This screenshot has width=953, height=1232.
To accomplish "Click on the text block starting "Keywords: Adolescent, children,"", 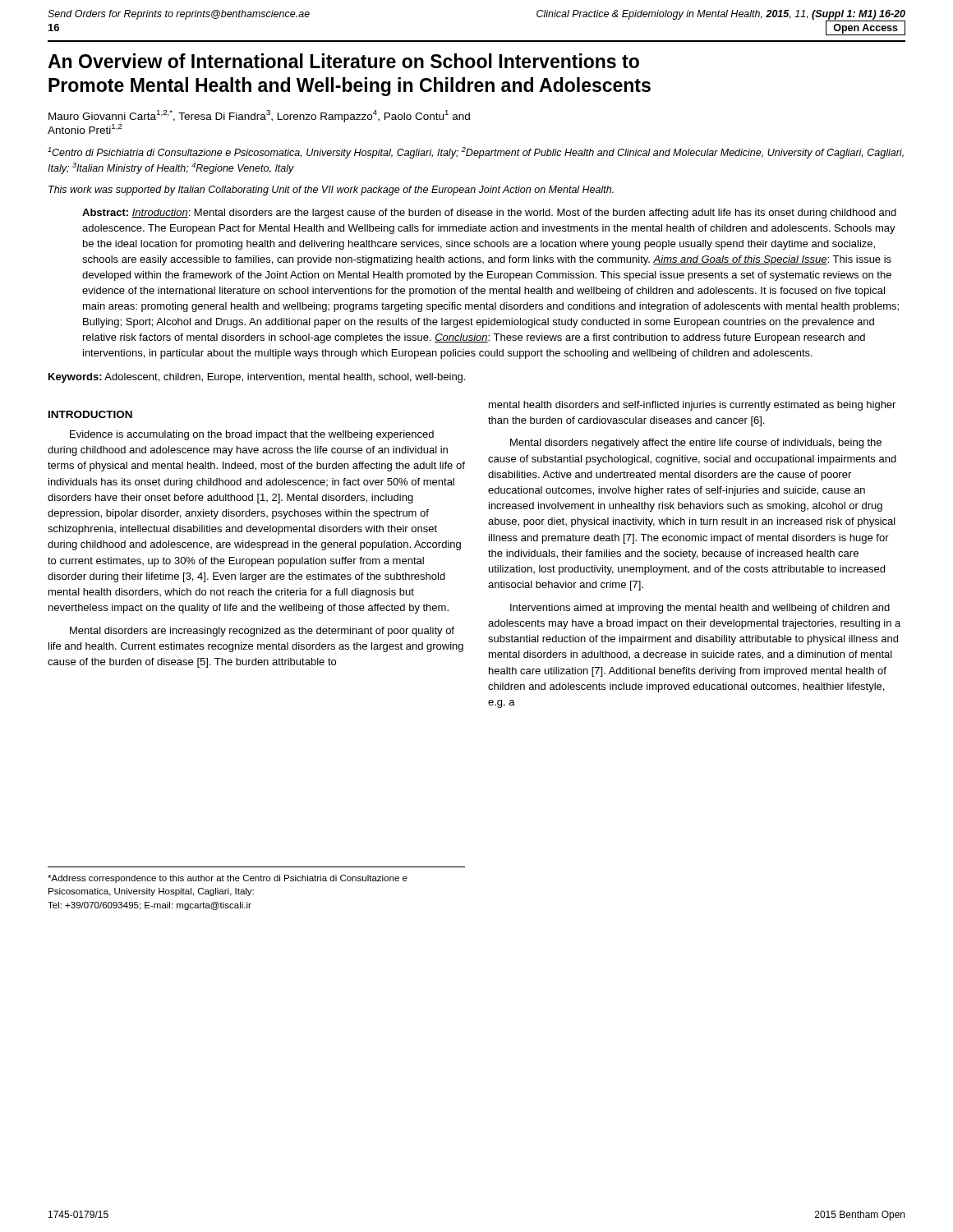I will (257, 377).
